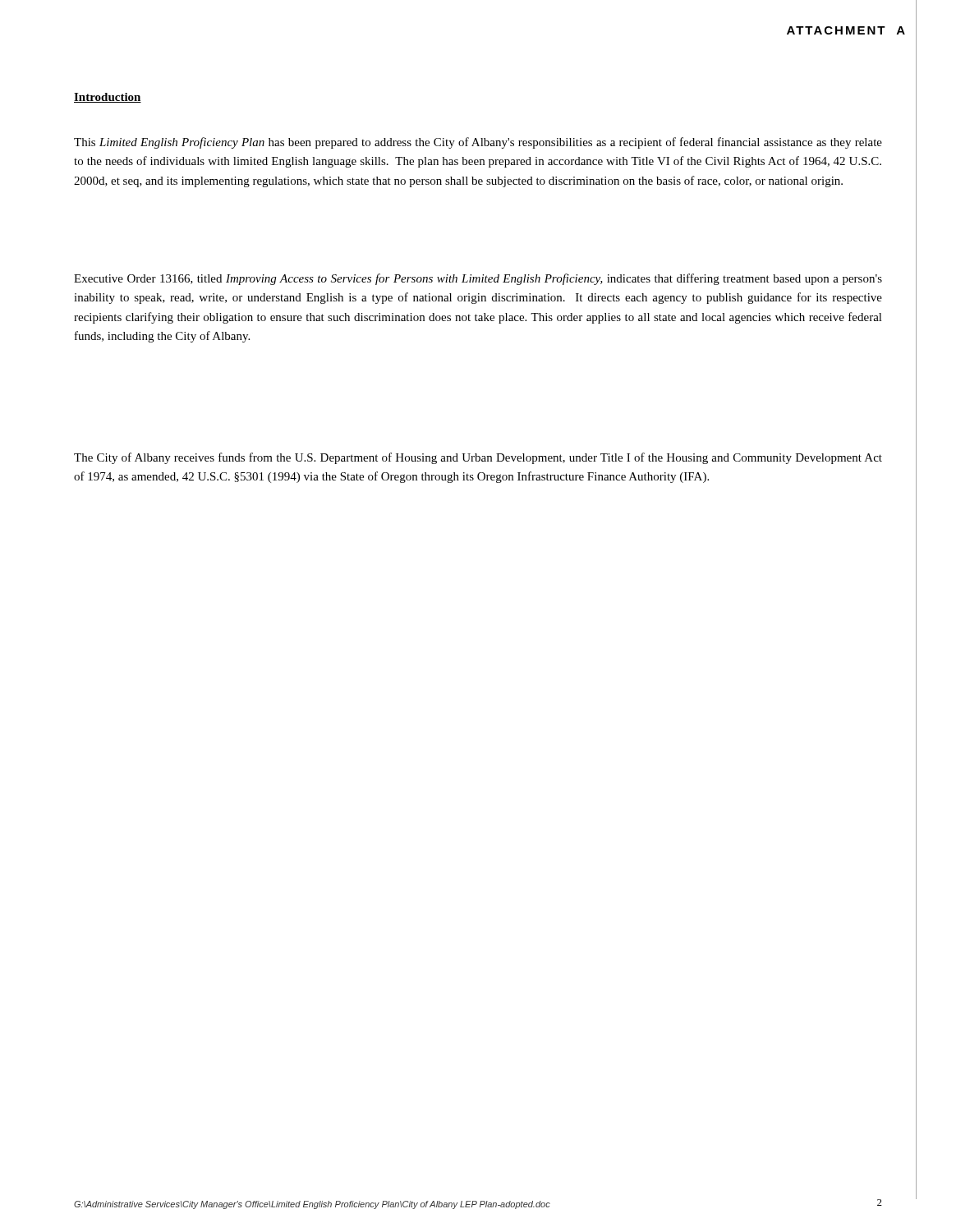956x1232 pixels.
Task: Select a section header
Action: coord(107,97)
